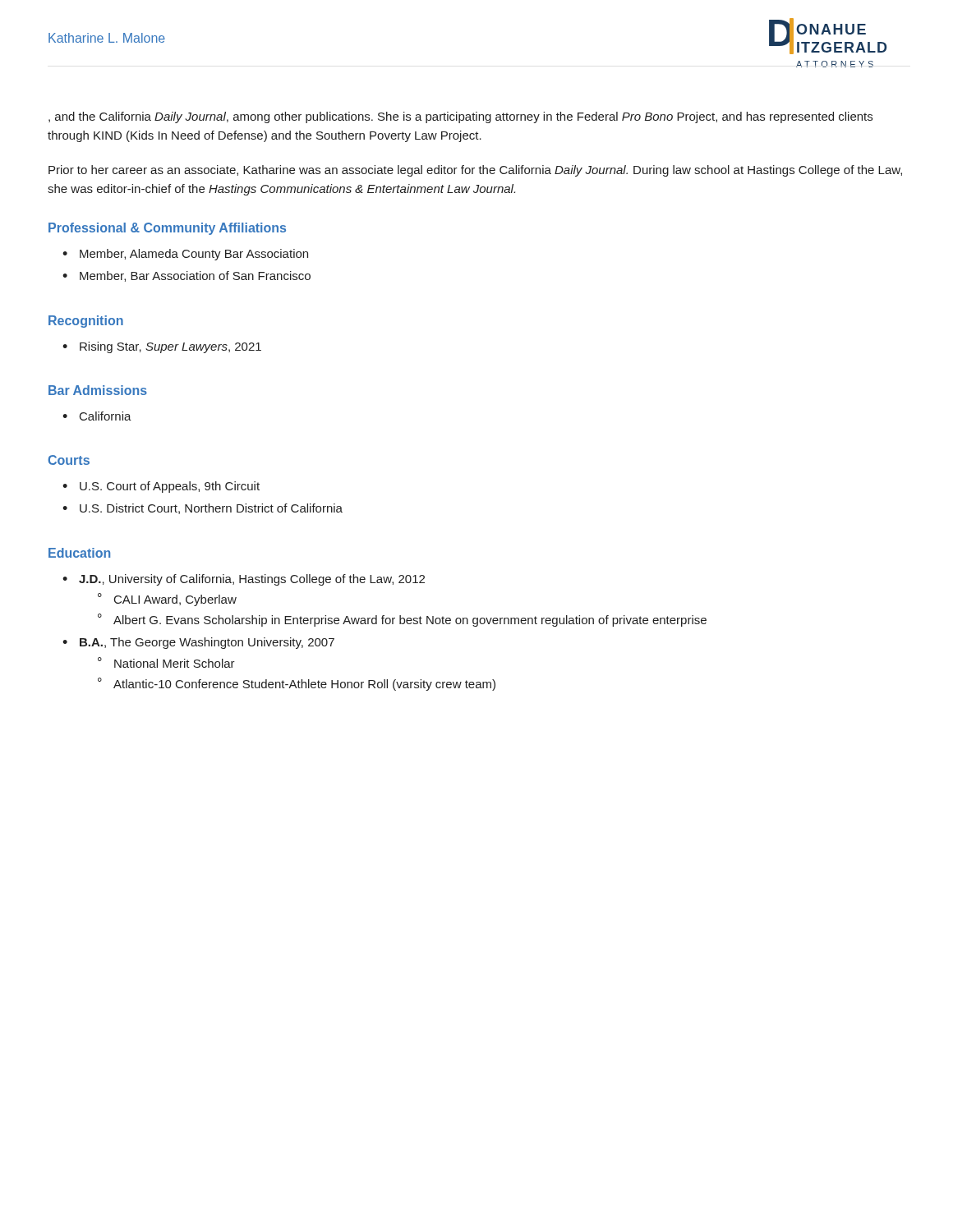
Task: Click the passage that begins ", and the California Daily"
Action: coord(460,126)
